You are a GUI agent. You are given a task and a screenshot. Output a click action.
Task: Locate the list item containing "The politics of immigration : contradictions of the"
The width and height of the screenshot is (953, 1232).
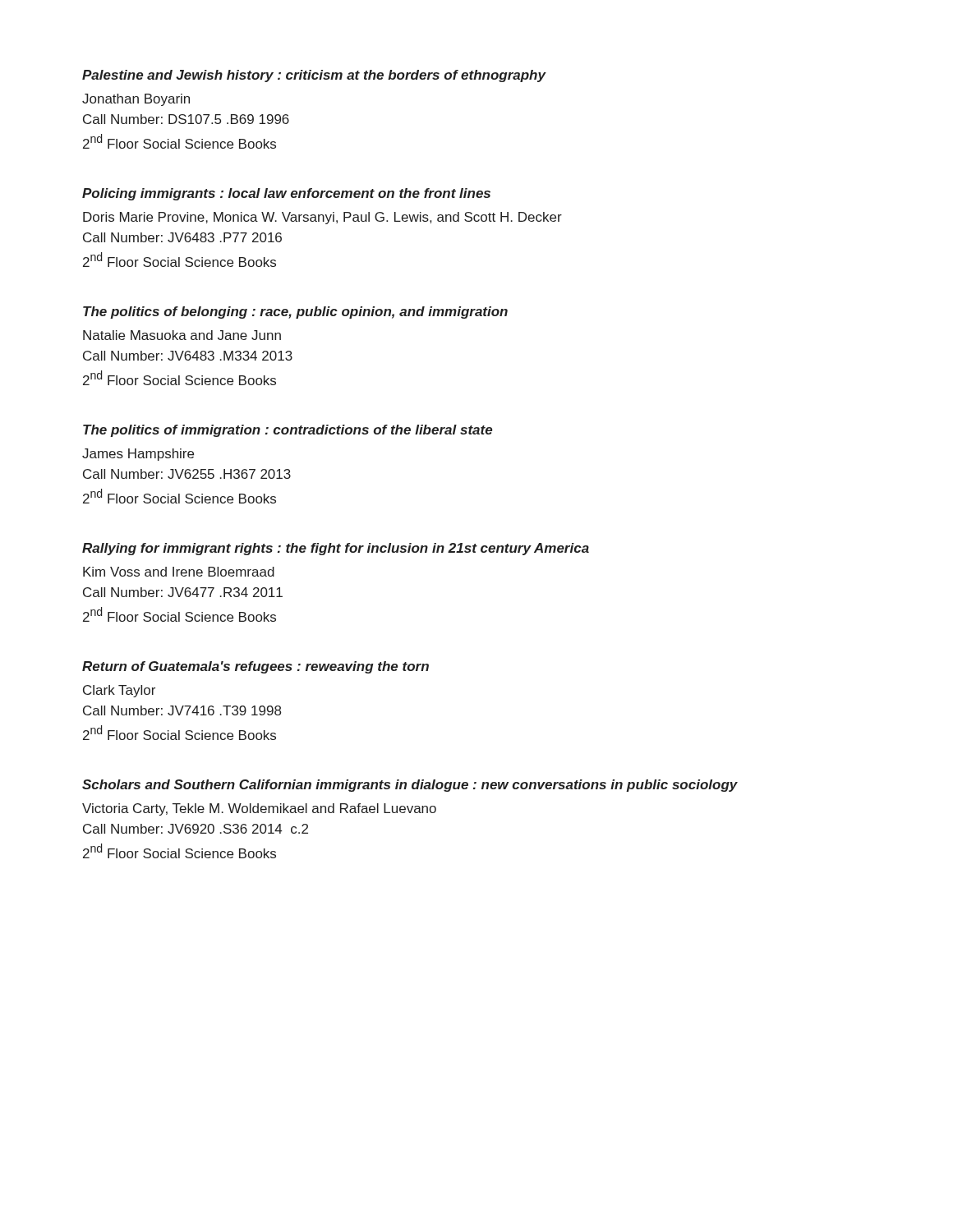coord(288,431)
